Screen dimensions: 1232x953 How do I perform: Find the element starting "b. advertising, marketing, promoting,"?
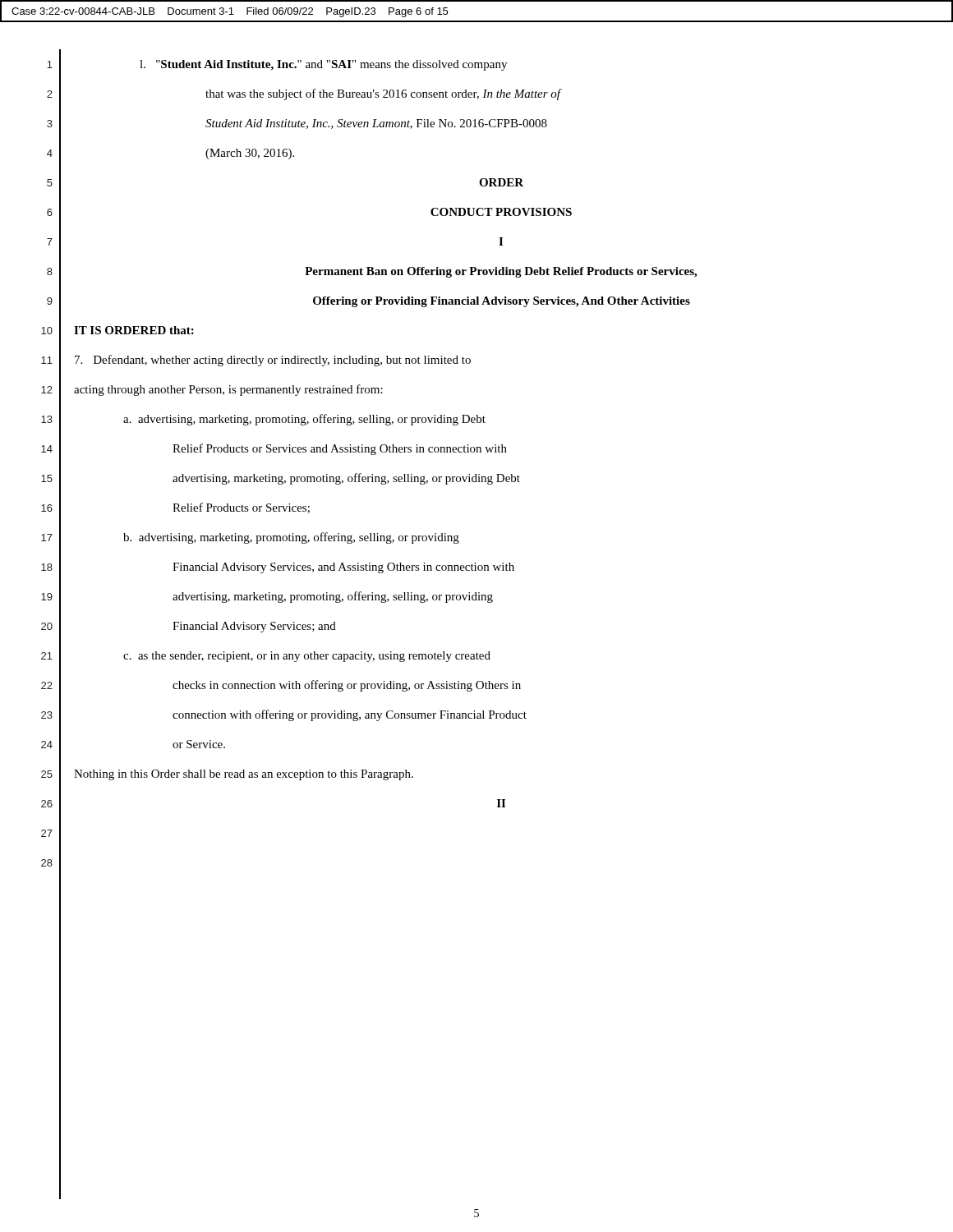click(291, 537)
